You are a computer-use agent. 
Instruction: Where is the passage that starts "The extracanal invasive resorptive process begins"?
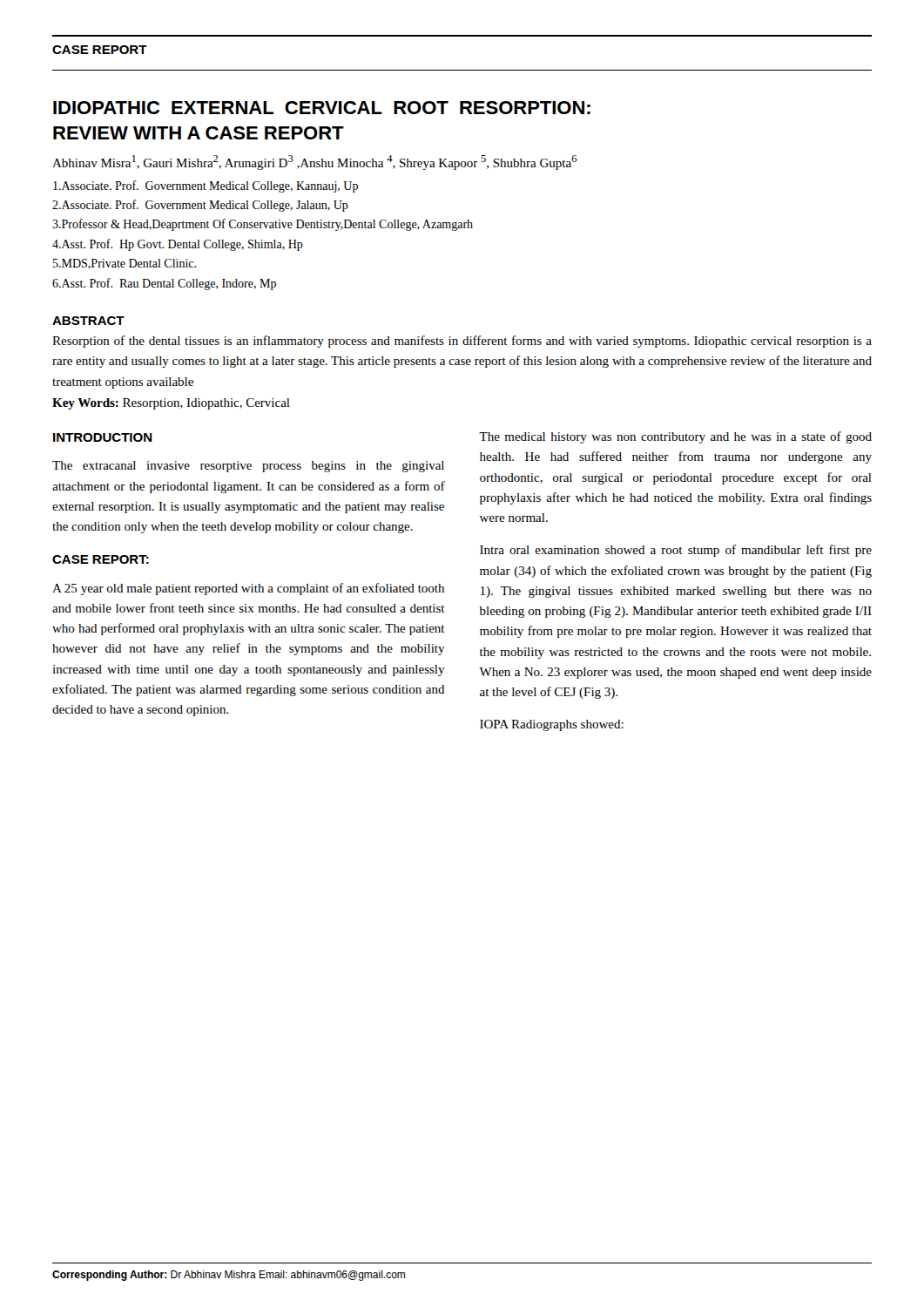pyautogui.click(x=248, y=496)
